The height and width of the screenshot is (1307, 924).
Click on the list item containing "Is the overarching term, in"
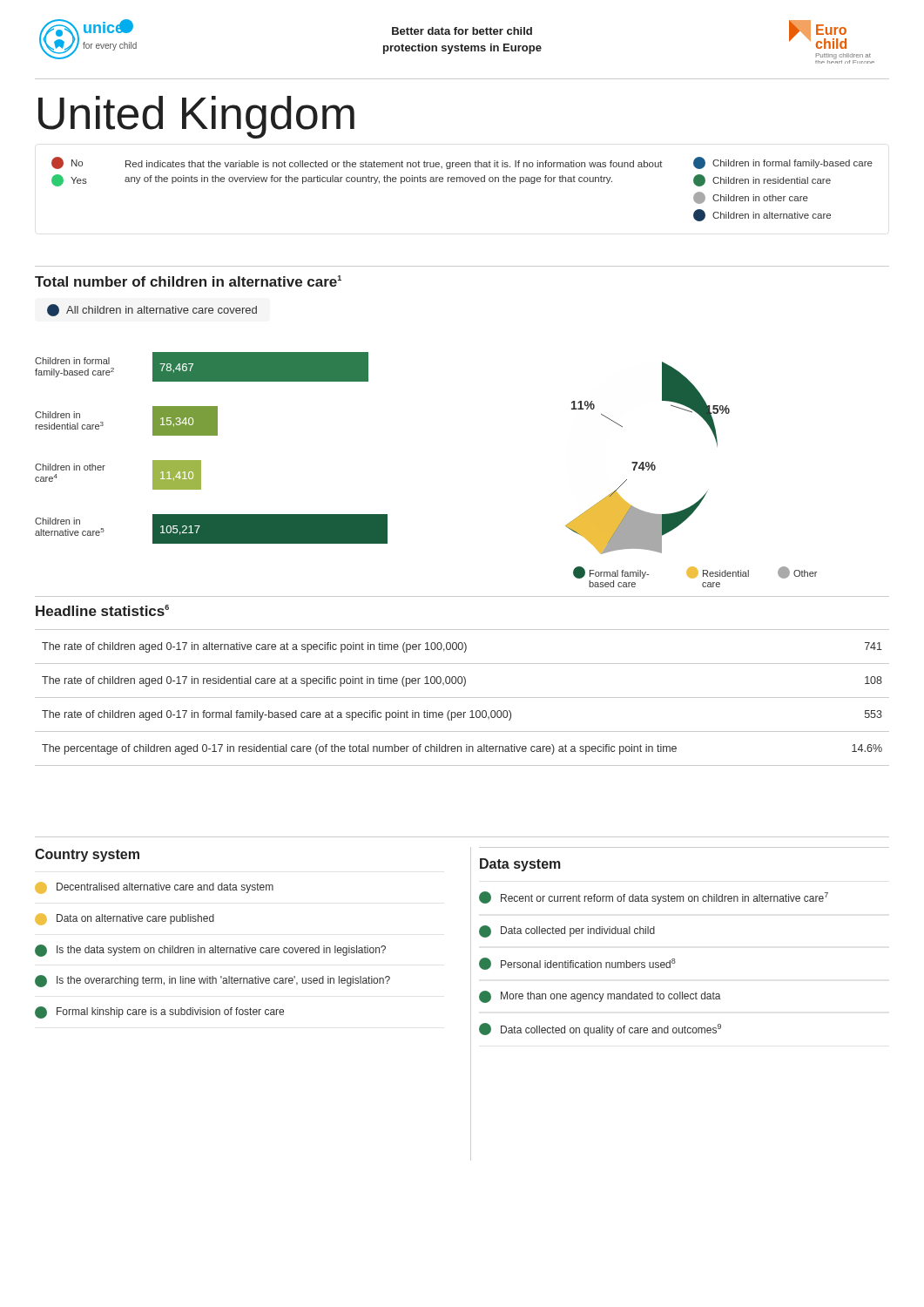pyautogui.click(x=213, y=981)
